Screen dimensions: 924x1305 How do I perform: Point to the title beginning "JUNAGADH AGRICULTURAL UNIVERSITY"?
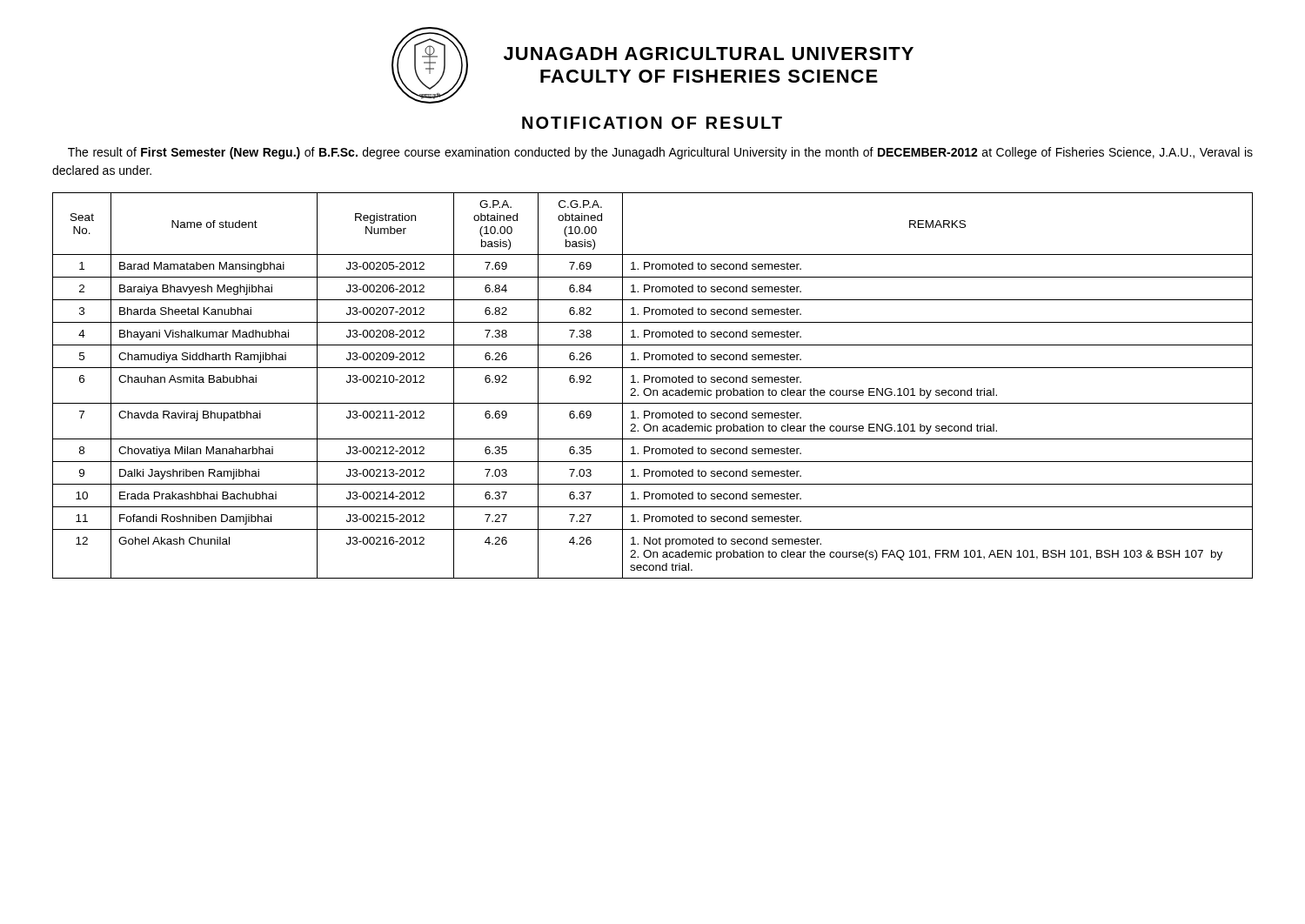(709, 65)
